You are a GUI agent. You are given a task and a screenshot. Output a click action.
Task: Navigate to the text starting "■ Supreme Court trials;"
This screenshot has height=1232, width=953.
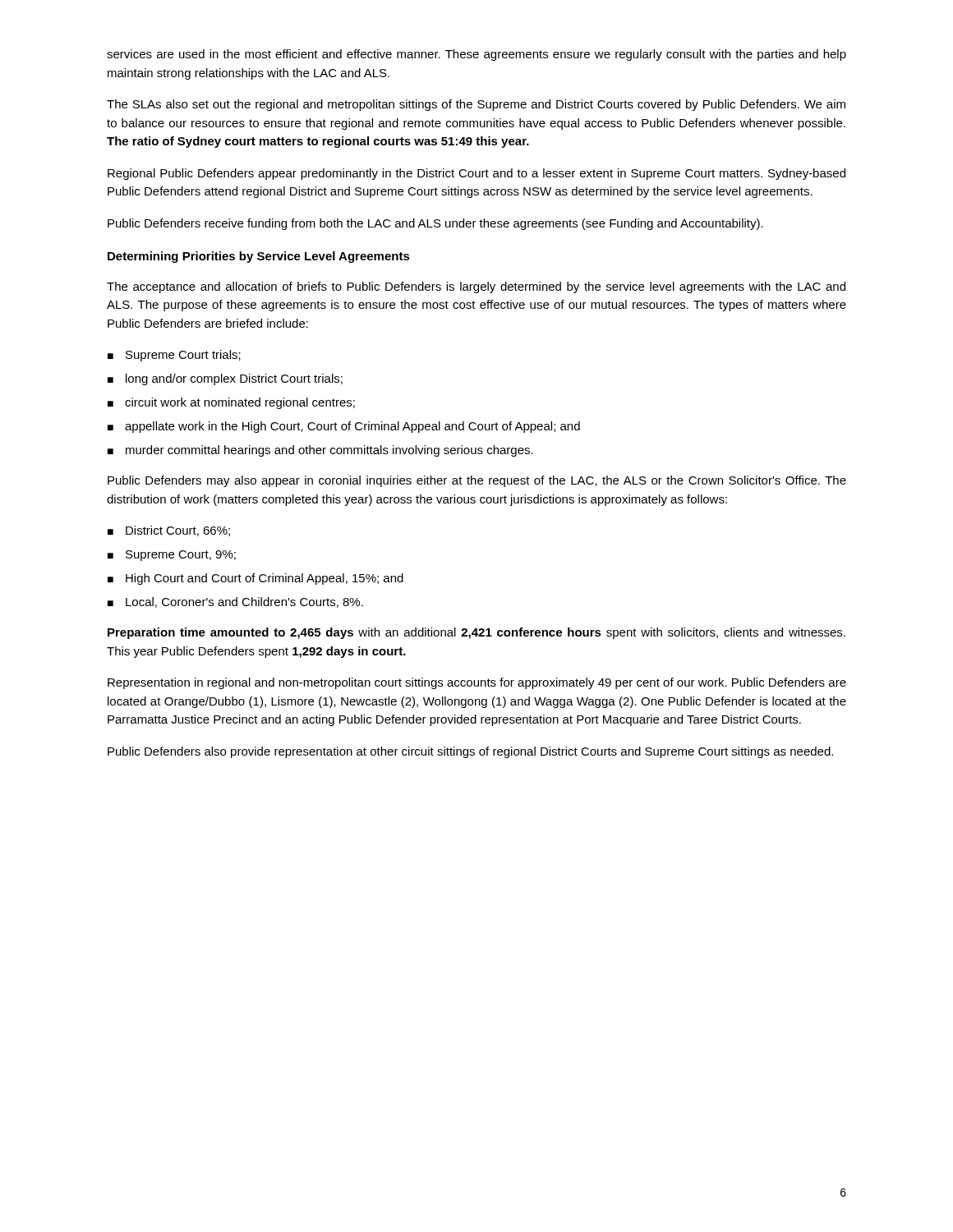click(174, 356)
